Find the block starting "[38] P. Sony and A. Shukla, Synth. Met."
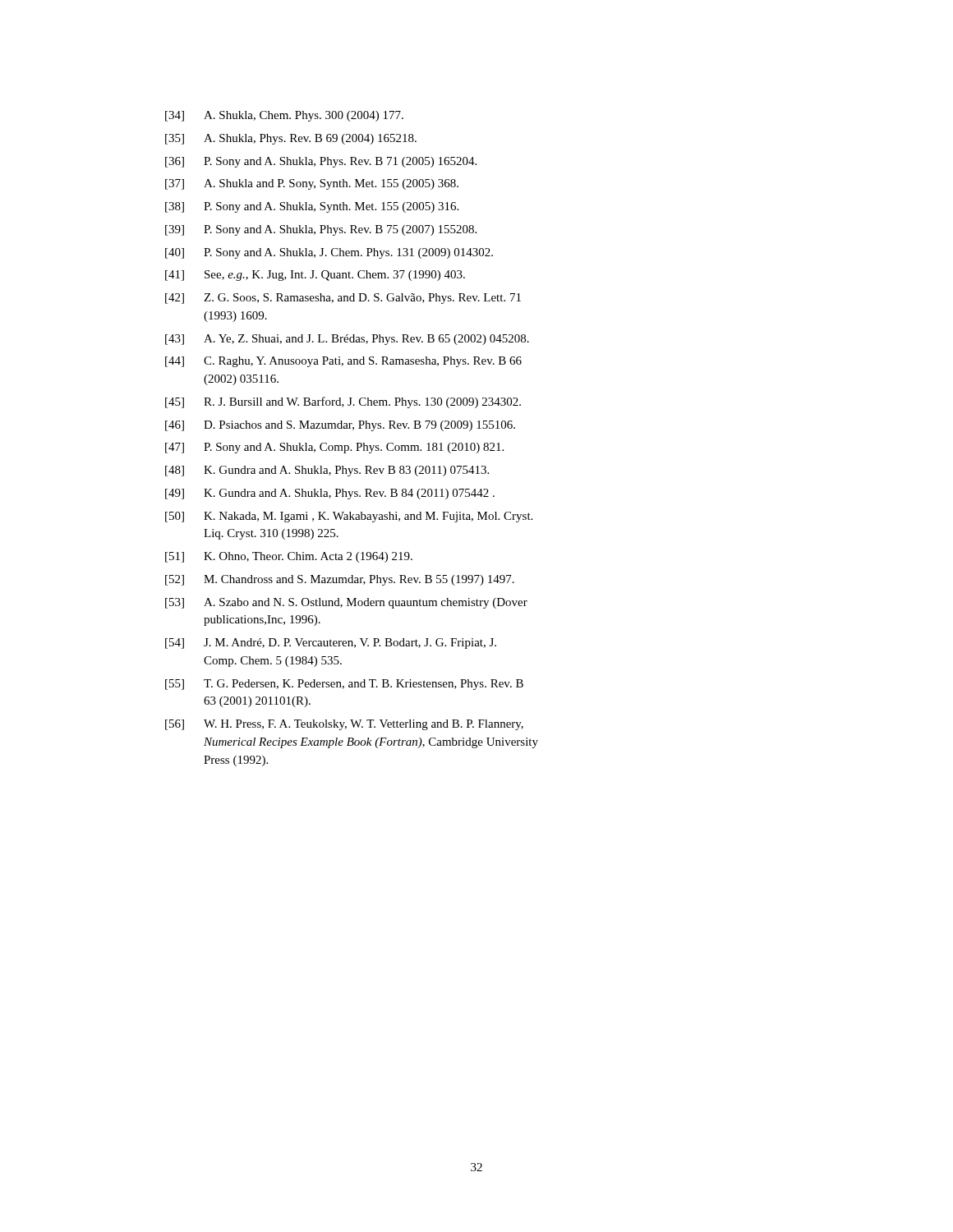The height and width of the screenshot is (1232, 953). tap(312, 207)
